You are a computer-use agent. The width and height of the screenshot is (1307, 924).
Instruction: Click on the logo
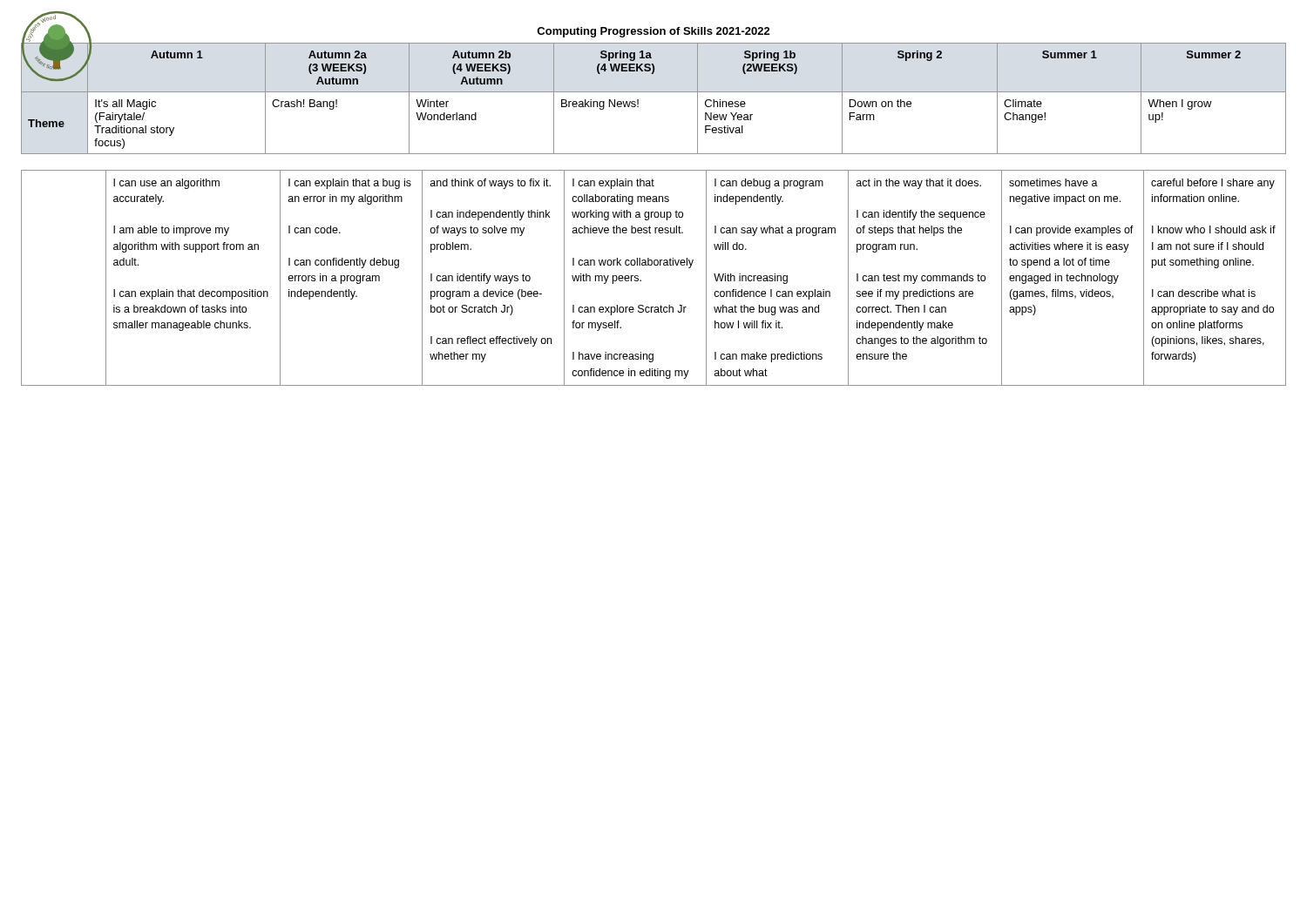coord(57,46)
